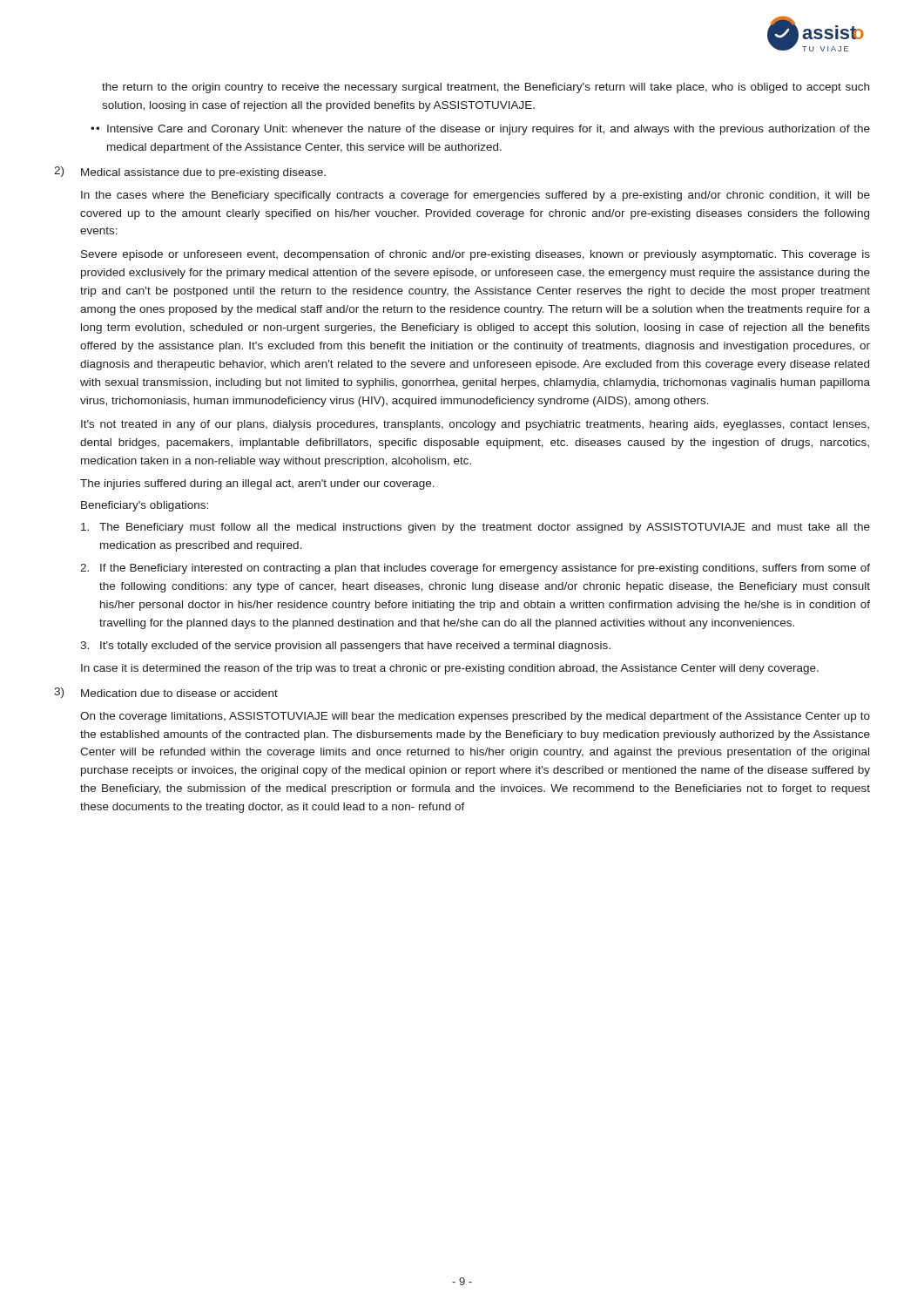Find the passage starting "The injuries suffered during an illegal act, aren't"
The height and width of the screenshot is (1307, 924).
(257, 484)
